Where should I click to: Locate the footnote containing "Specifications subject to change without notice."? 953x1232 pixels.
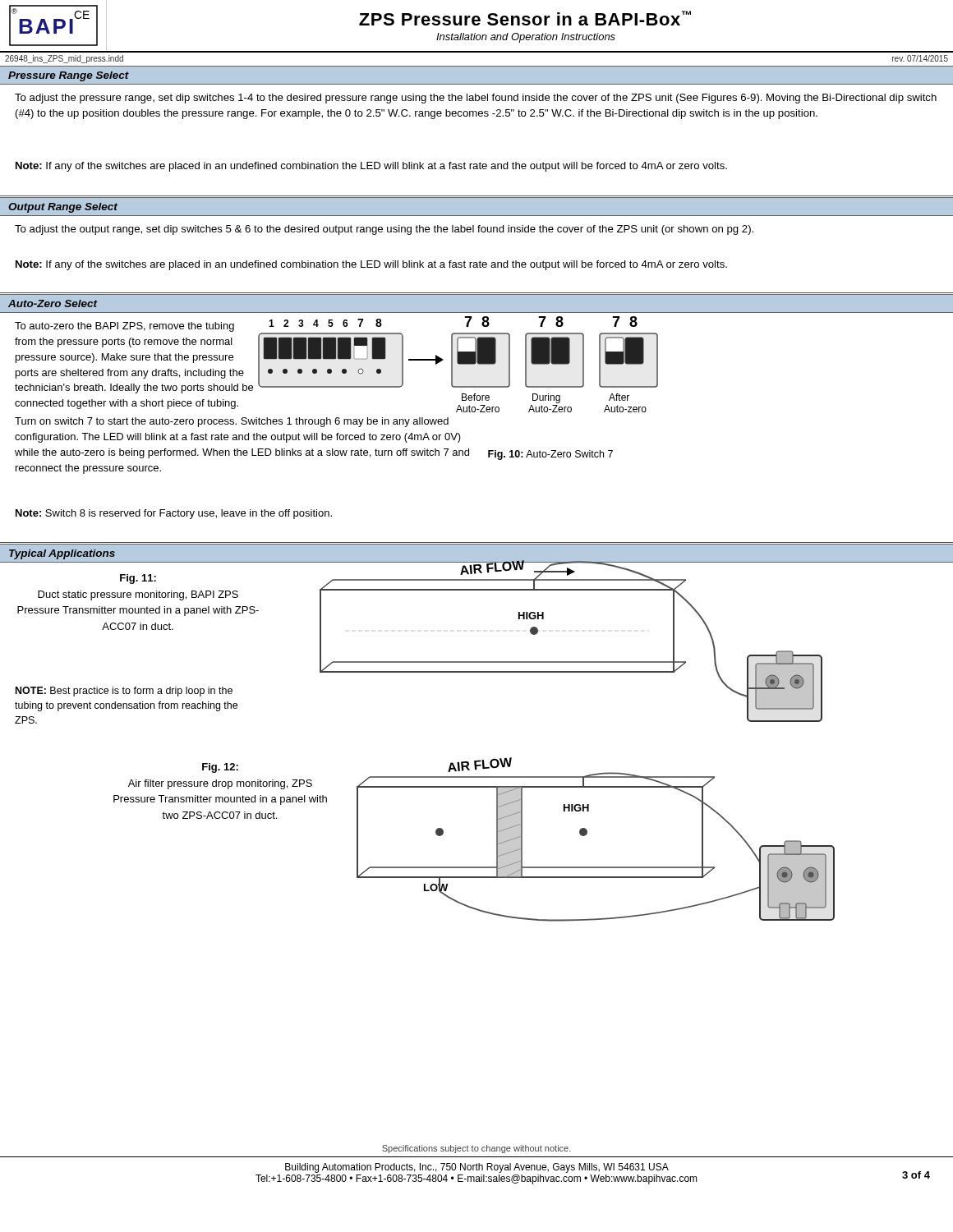[x=476, y=1148]
